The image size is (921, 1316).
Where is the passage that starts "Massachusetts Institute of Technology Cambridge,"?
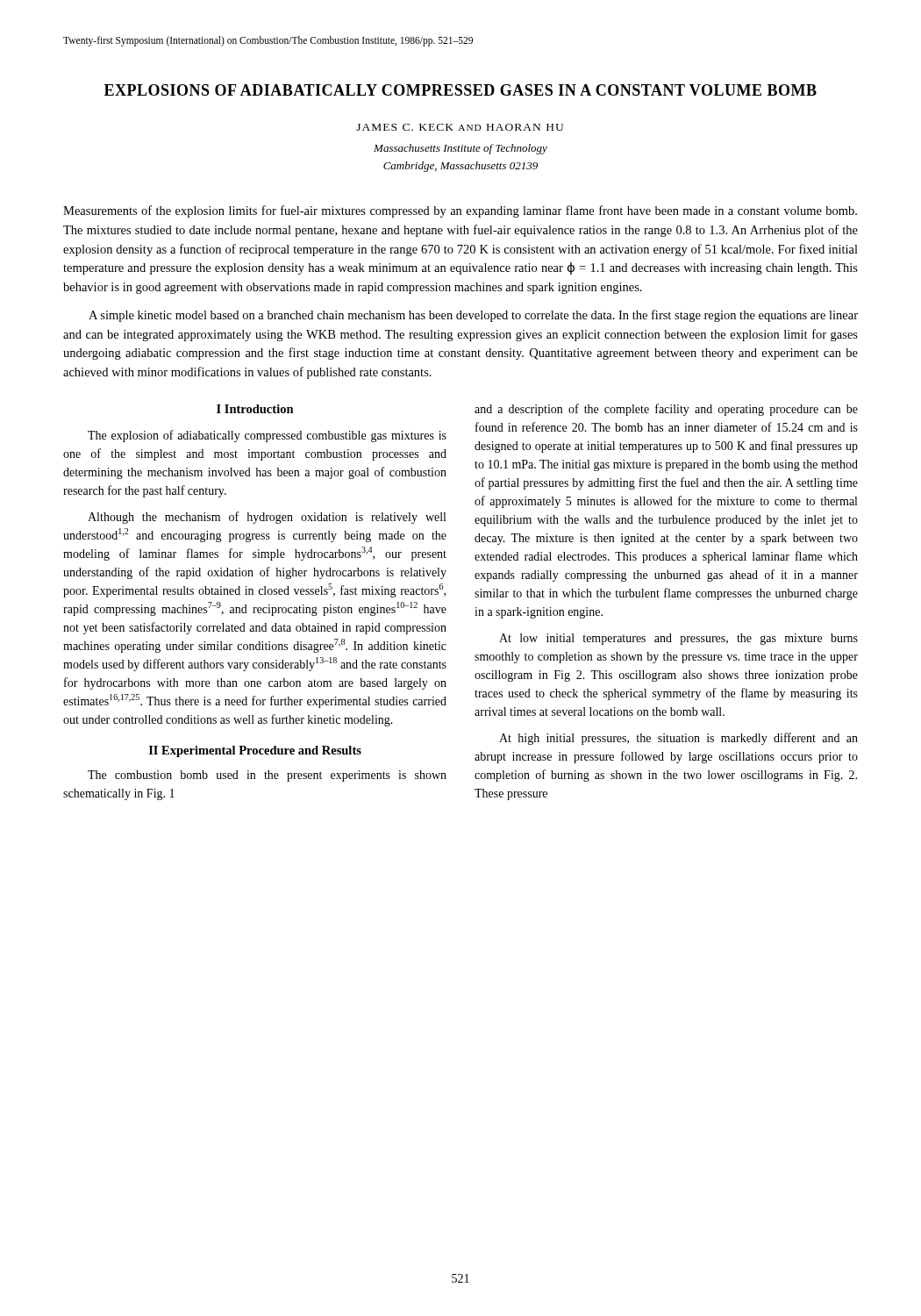(460, 157)
